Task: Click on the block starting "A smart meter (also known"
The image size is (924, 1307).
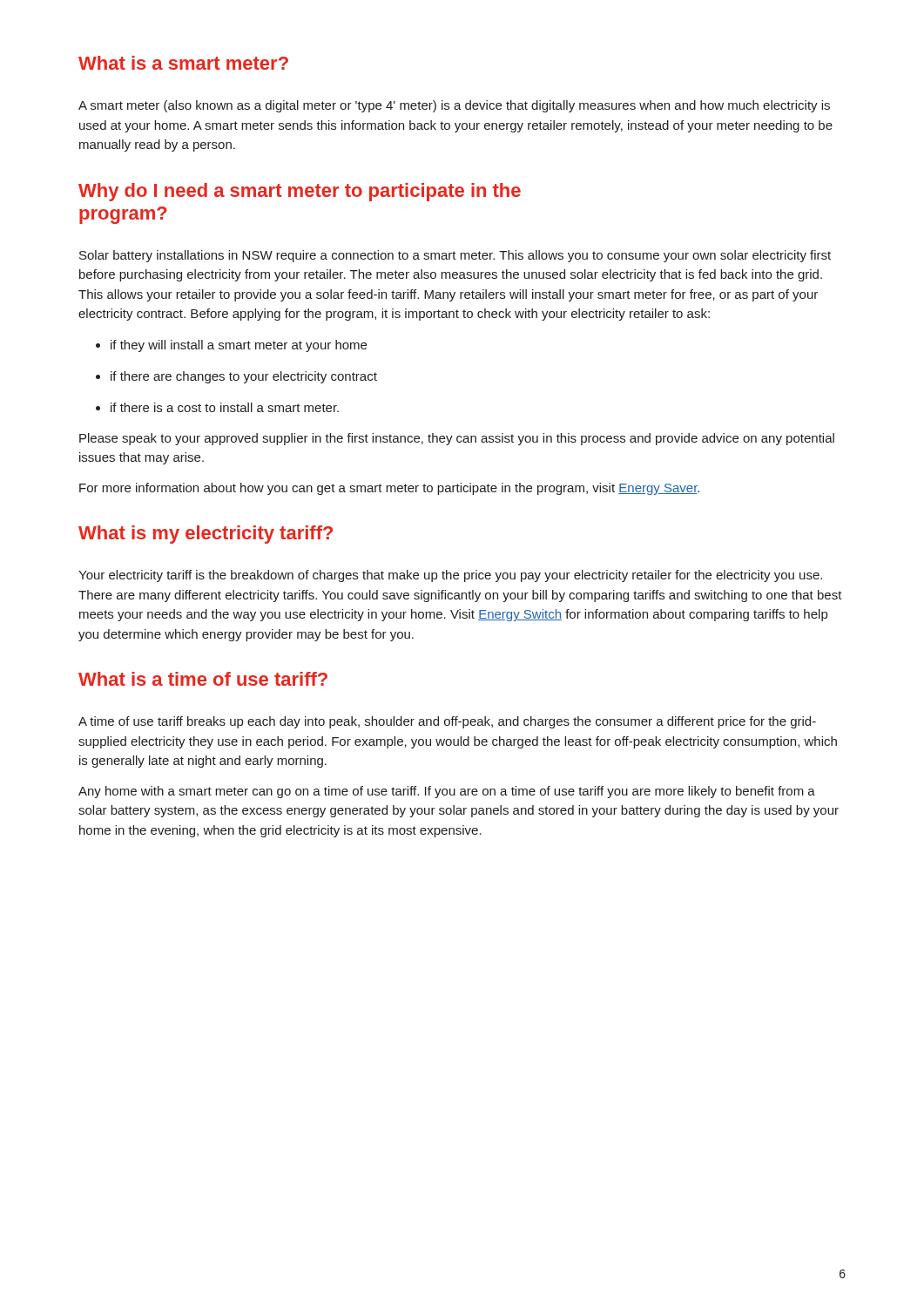Action: click(462, 125)
